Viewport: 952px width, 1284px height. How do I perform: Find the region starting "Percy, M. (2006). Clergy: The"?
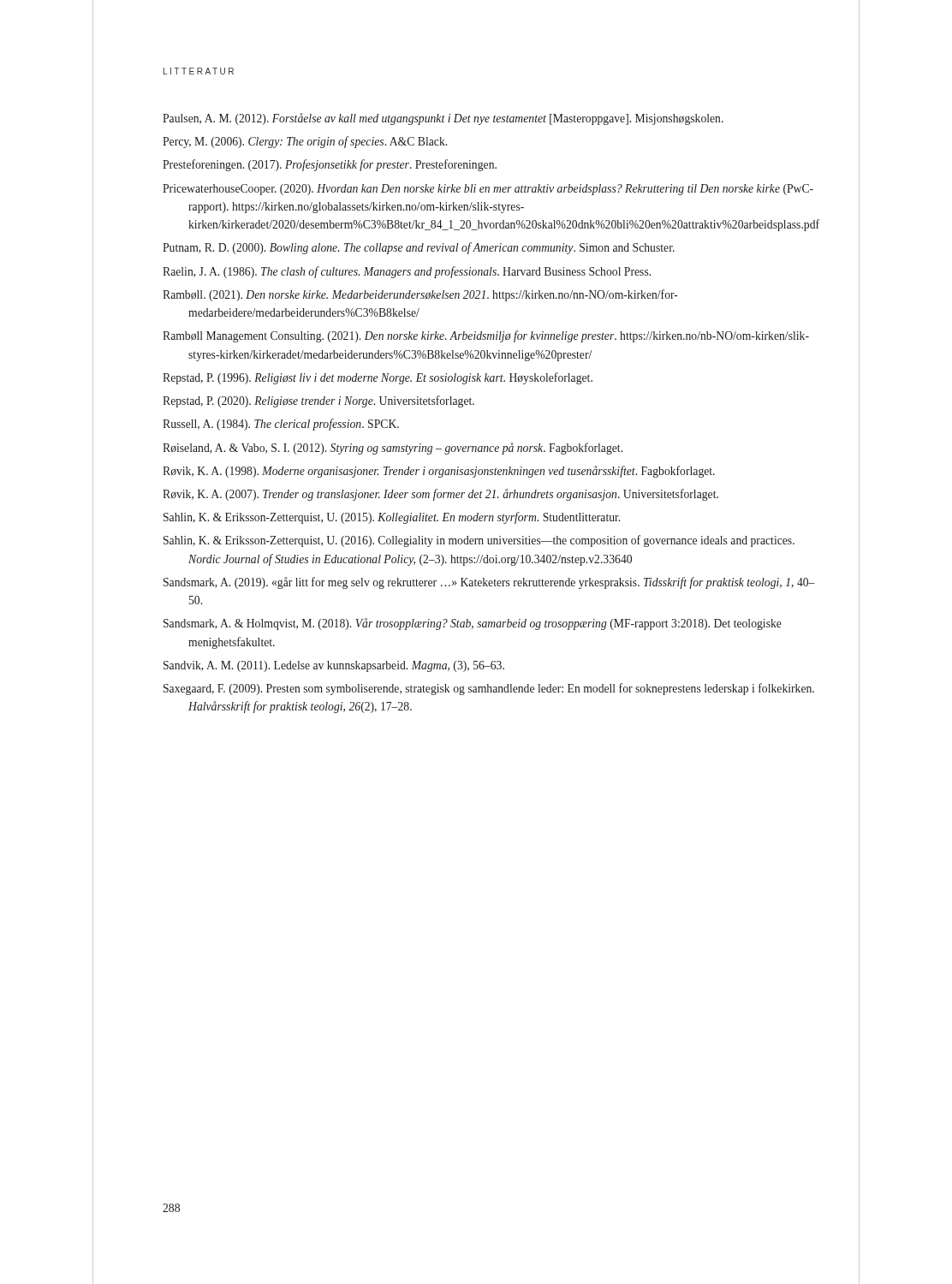click(305, 142)
